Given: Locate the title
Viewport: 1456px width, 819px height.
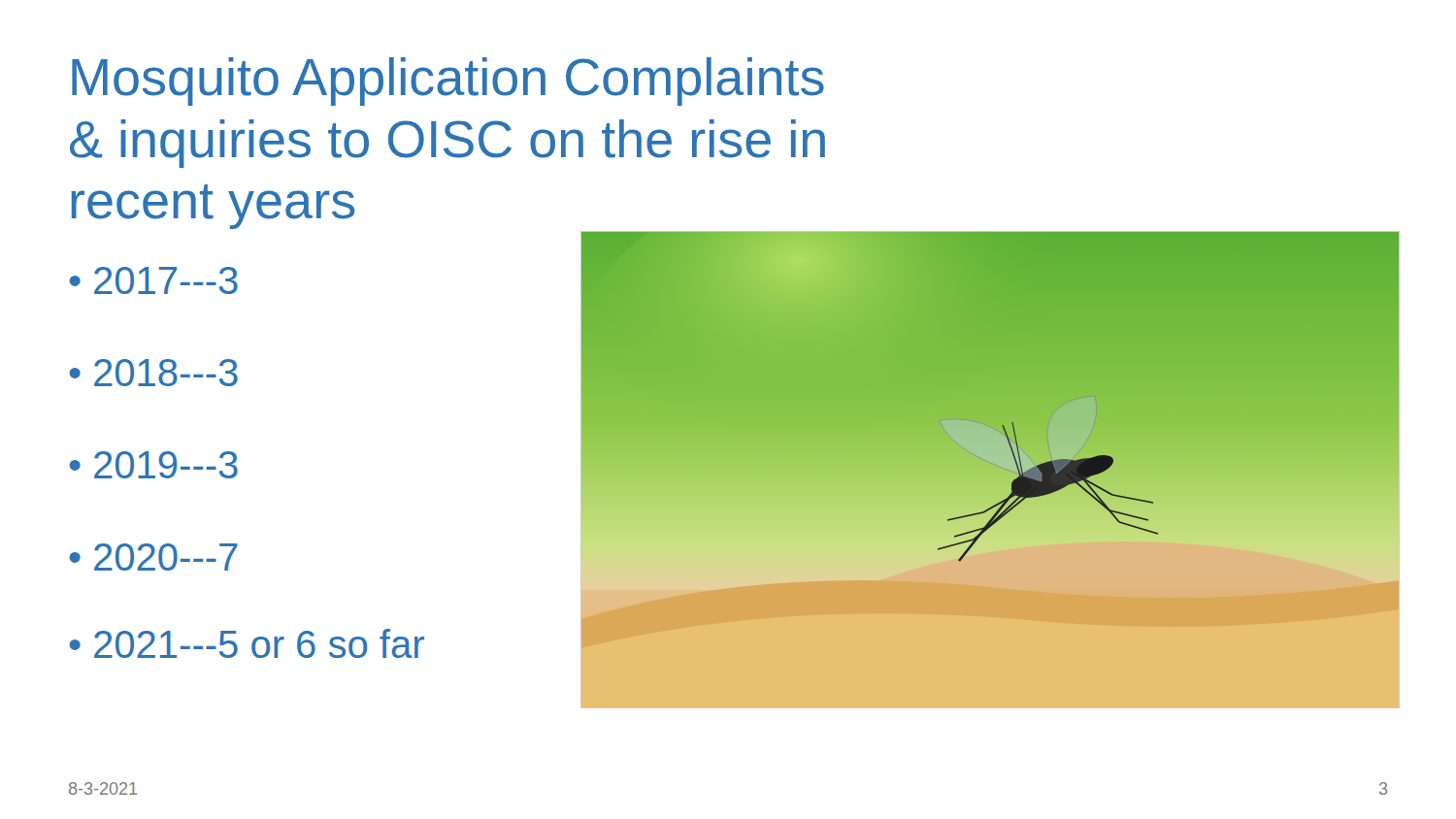Looking at the screenshot, I should [x=466, y=139].
